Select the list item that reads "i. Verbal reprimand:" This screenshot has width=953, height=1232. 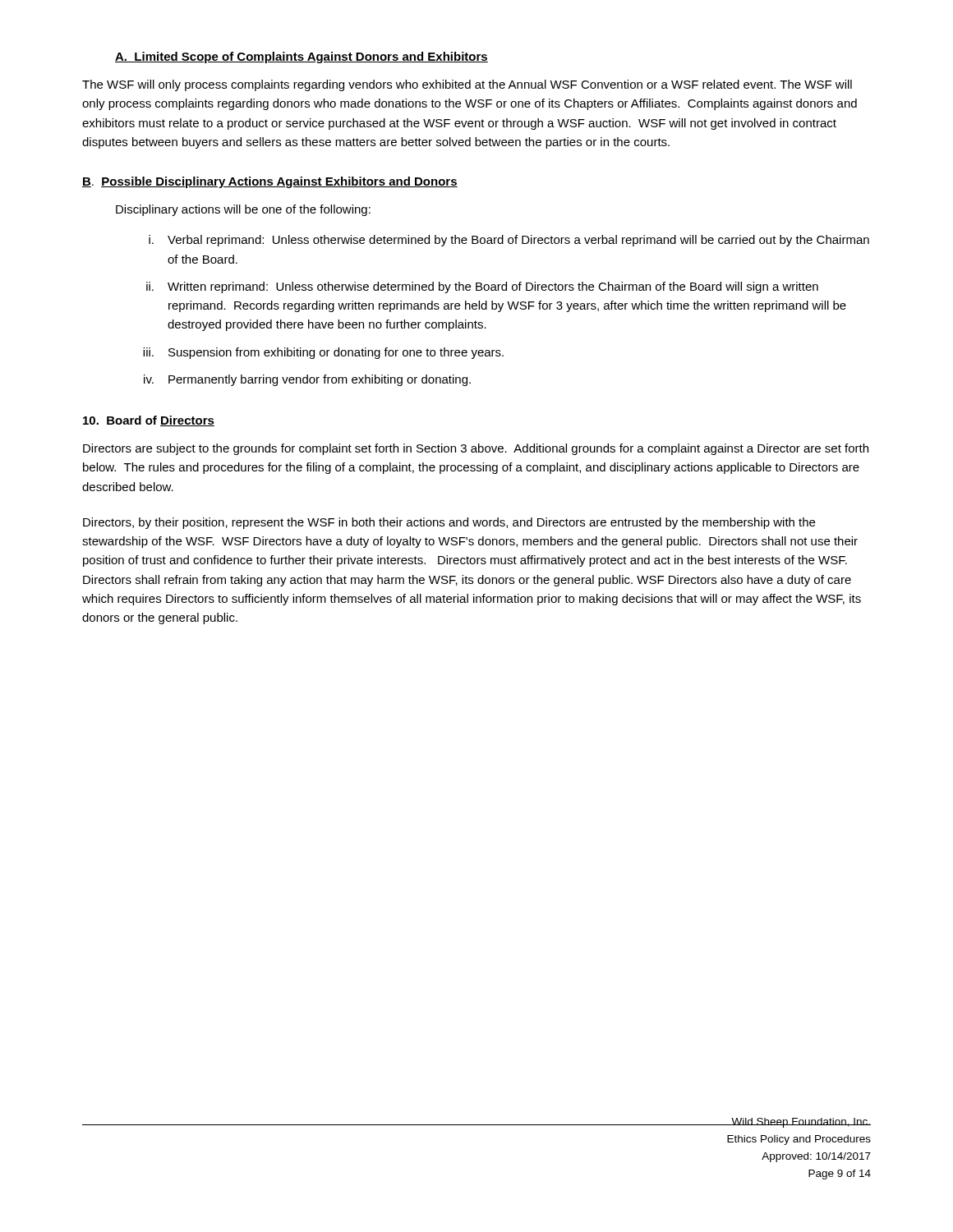(x=493, y=249)
